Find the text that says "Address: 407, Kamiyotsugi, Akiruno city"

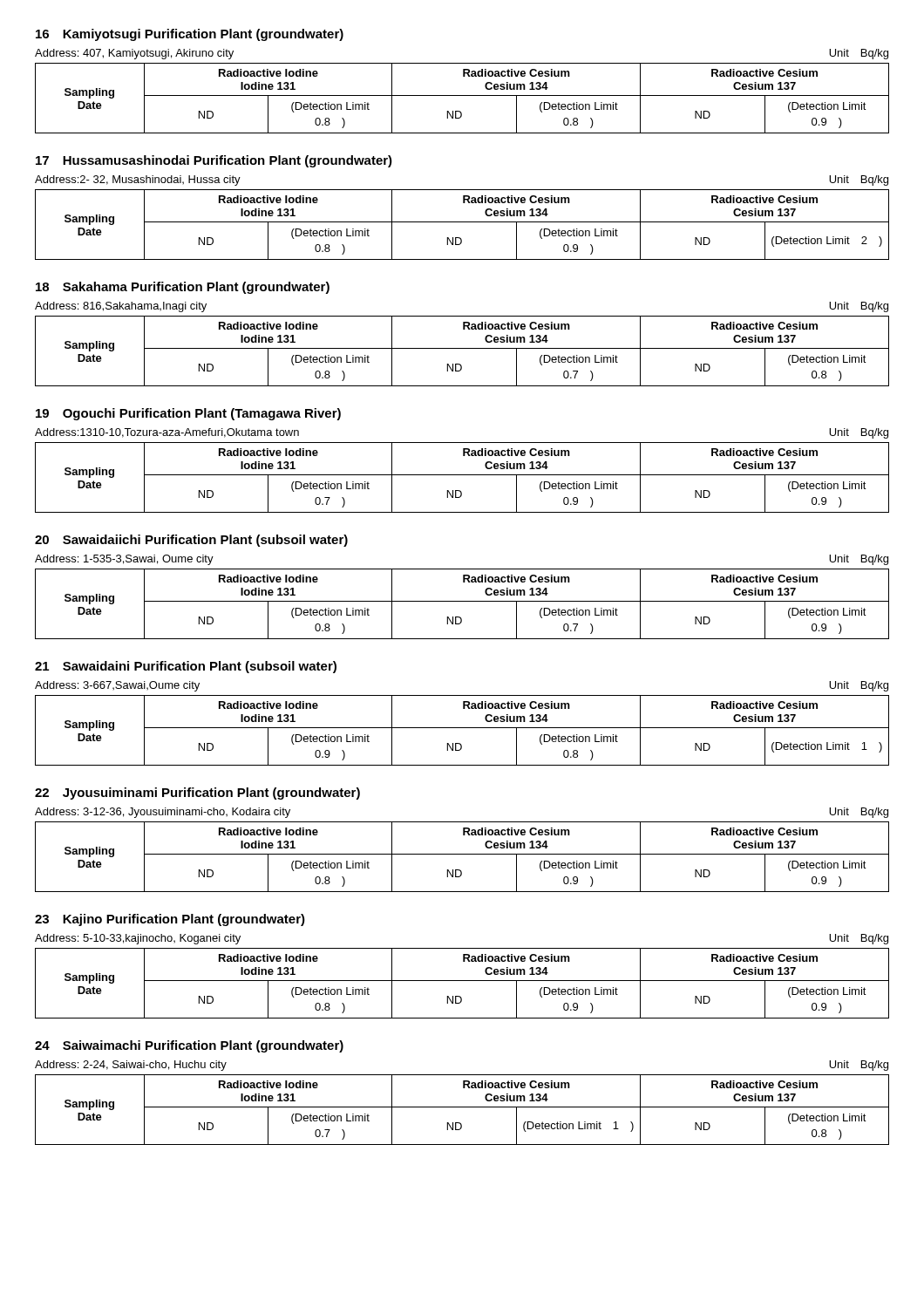pyautogui.click(x=134, y=53)
